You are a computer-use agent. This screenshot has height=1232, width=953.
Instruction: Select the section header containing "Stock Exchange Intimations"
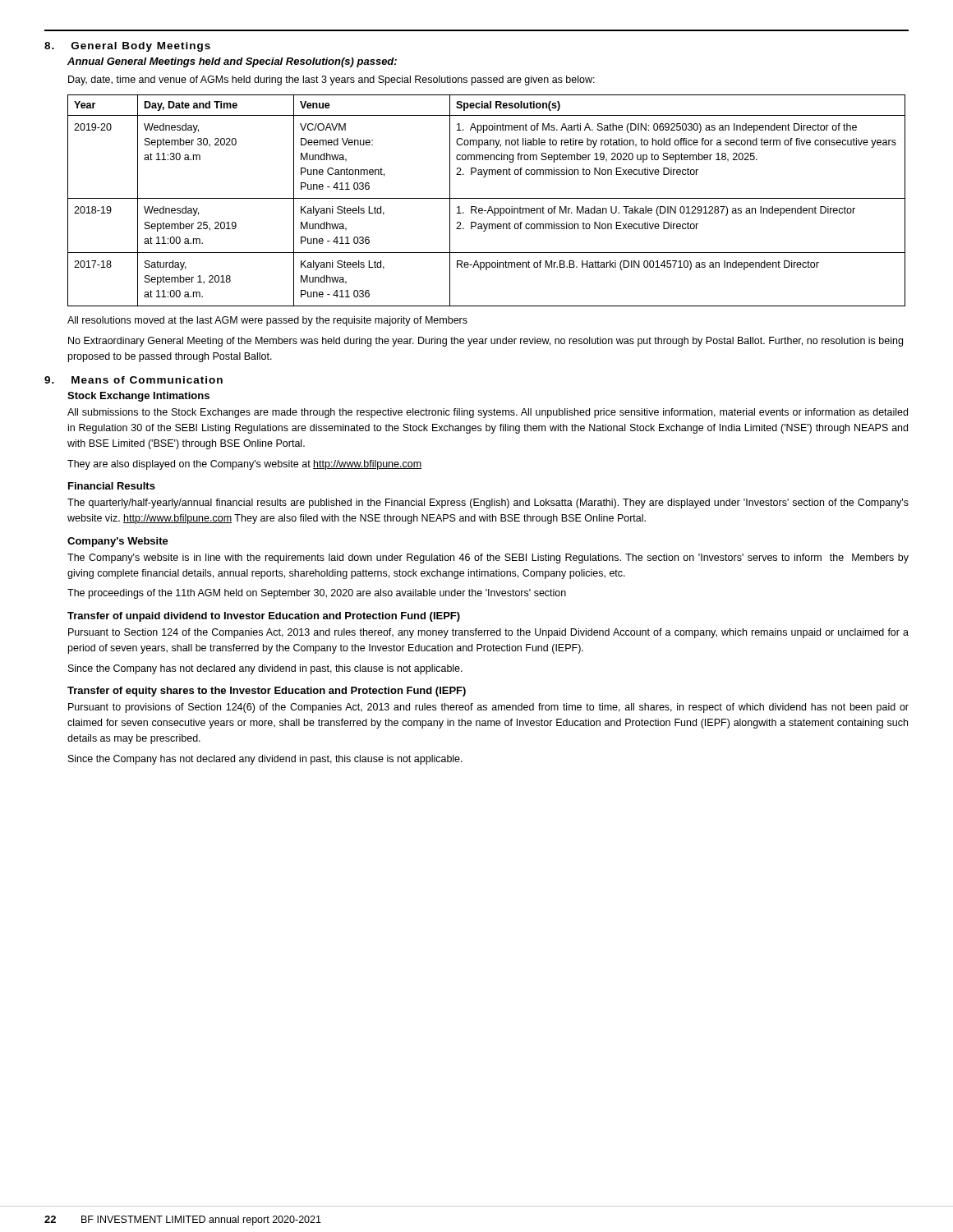[x=139, y=396]
